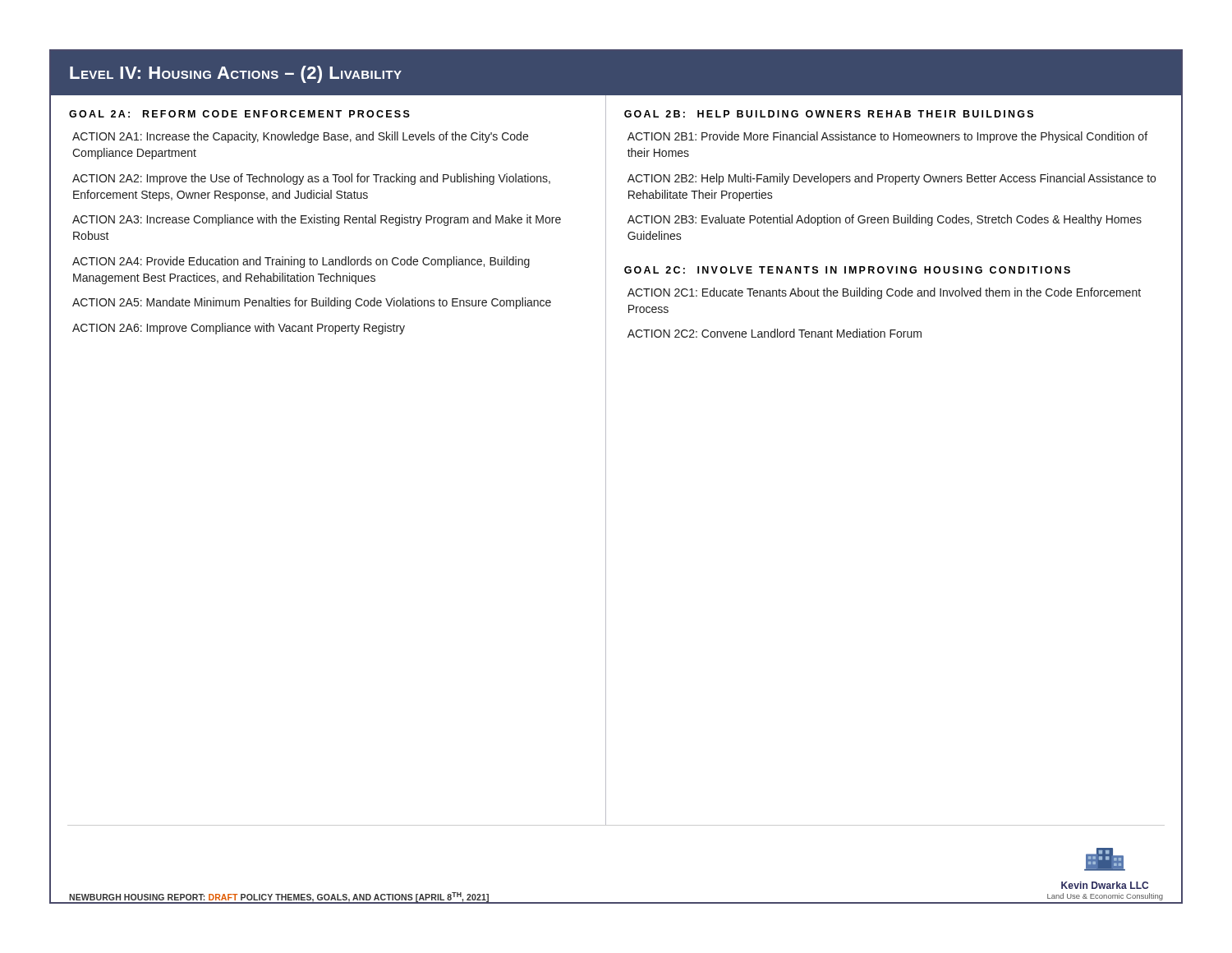Locate the text starting "Level IV: Housing Actions – (2) Livability"
Screen dimensions: 953x1232
235,73
